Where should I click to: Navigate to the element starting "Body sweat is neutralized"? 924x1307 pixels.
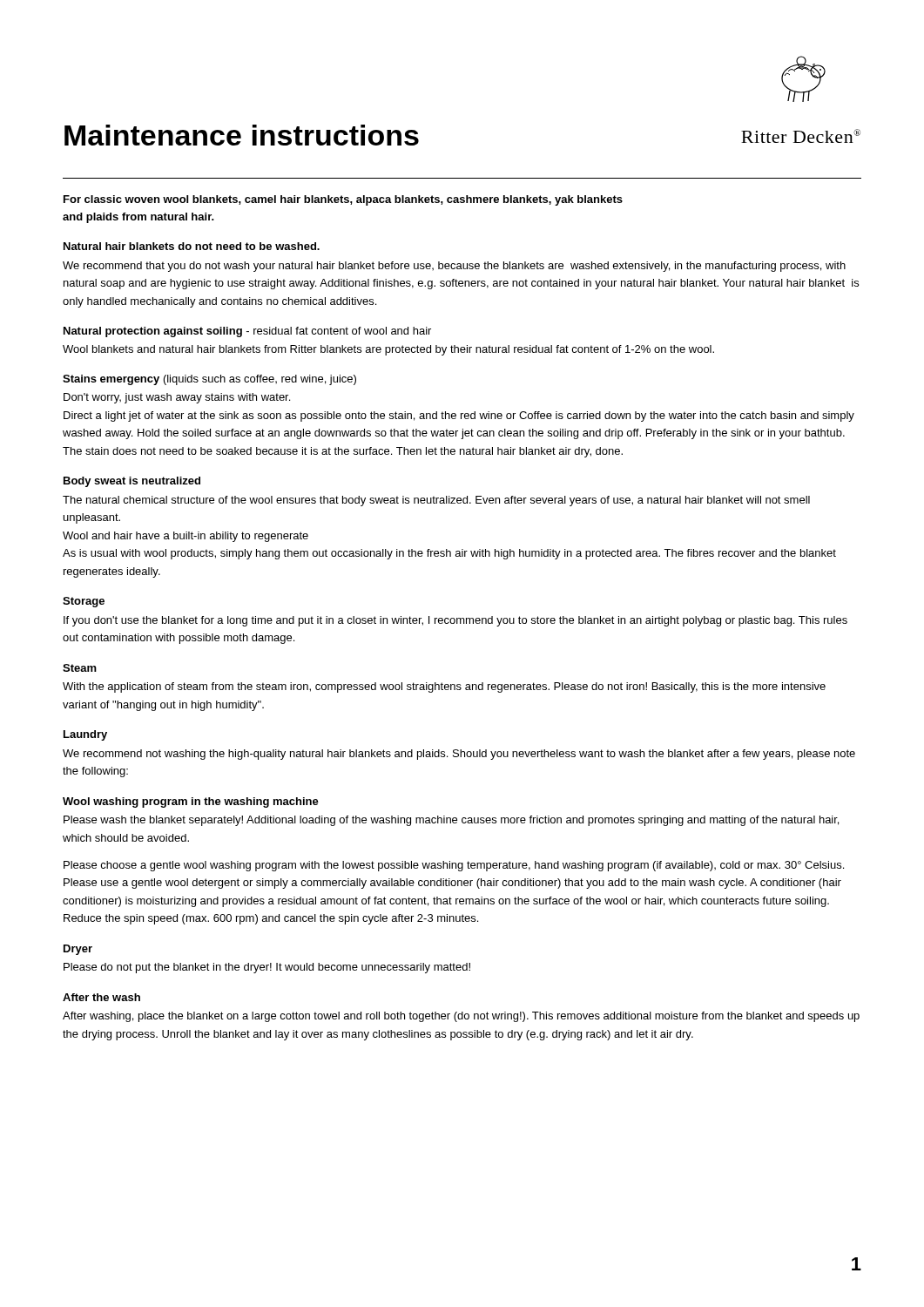[132, 481]
